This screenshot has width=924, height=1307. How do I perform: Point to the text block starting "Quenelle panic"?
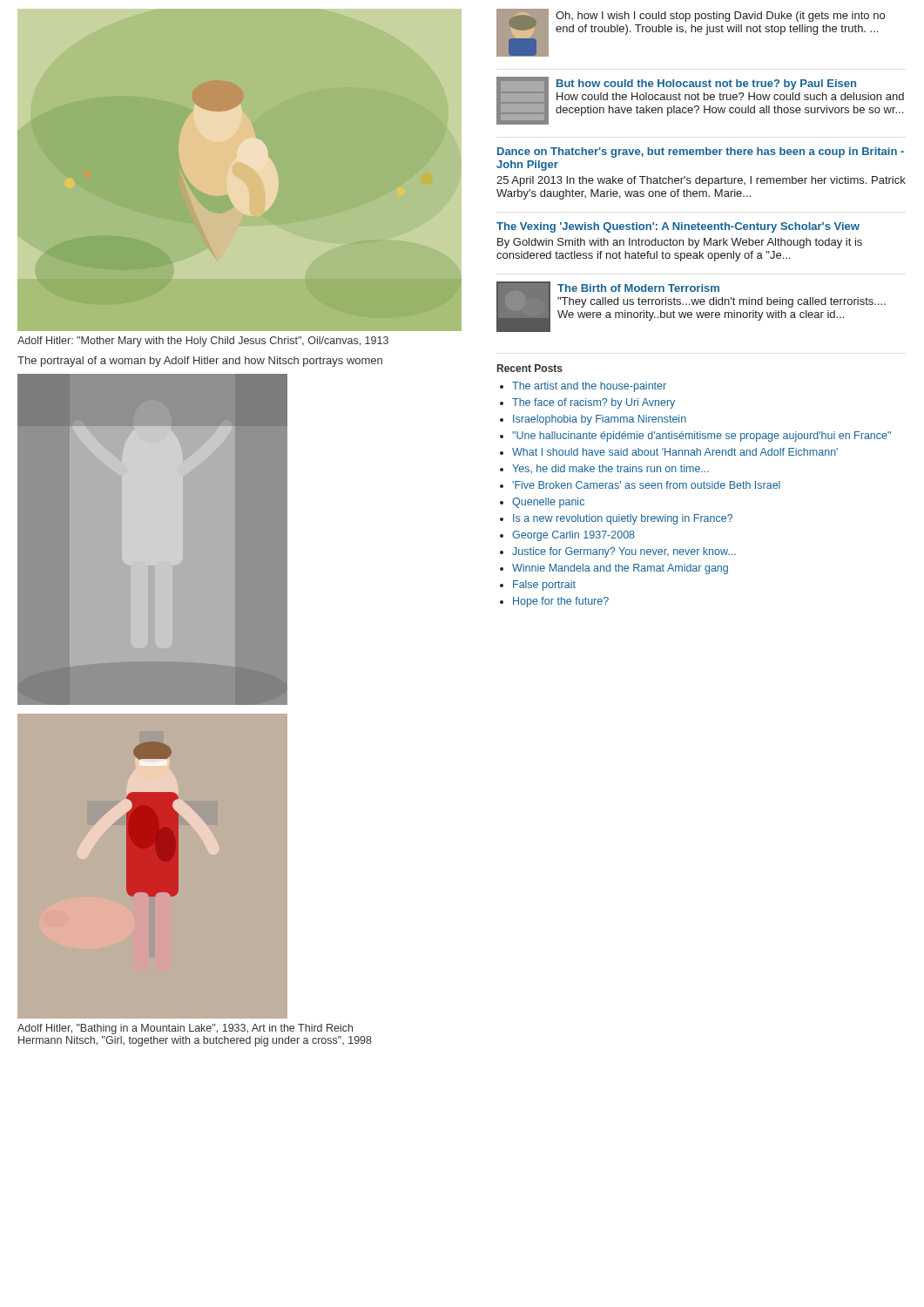[x=548, y=502]
